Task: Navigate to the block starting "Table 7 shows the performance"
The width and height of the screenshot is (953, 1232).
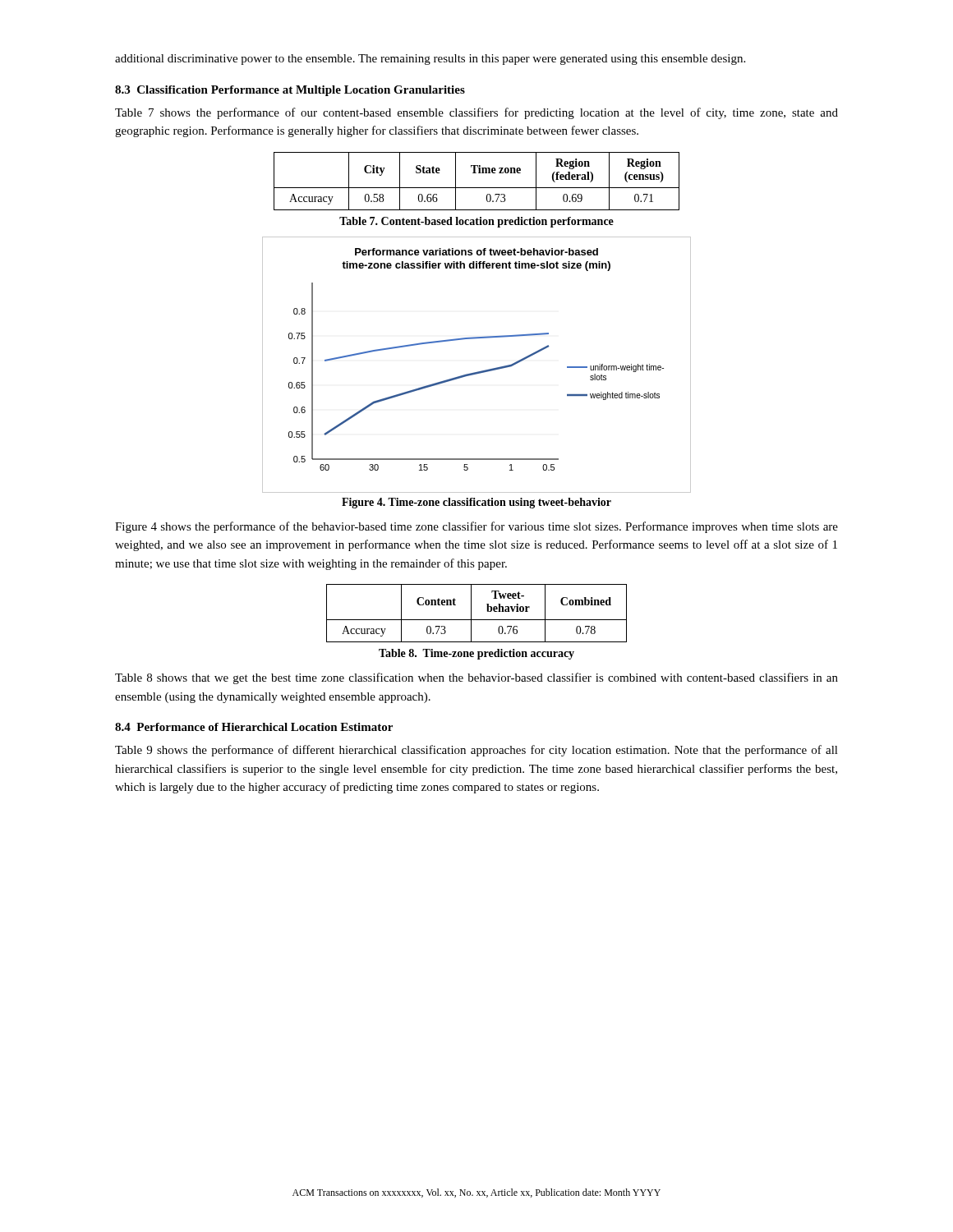Action: click(476, 121)
